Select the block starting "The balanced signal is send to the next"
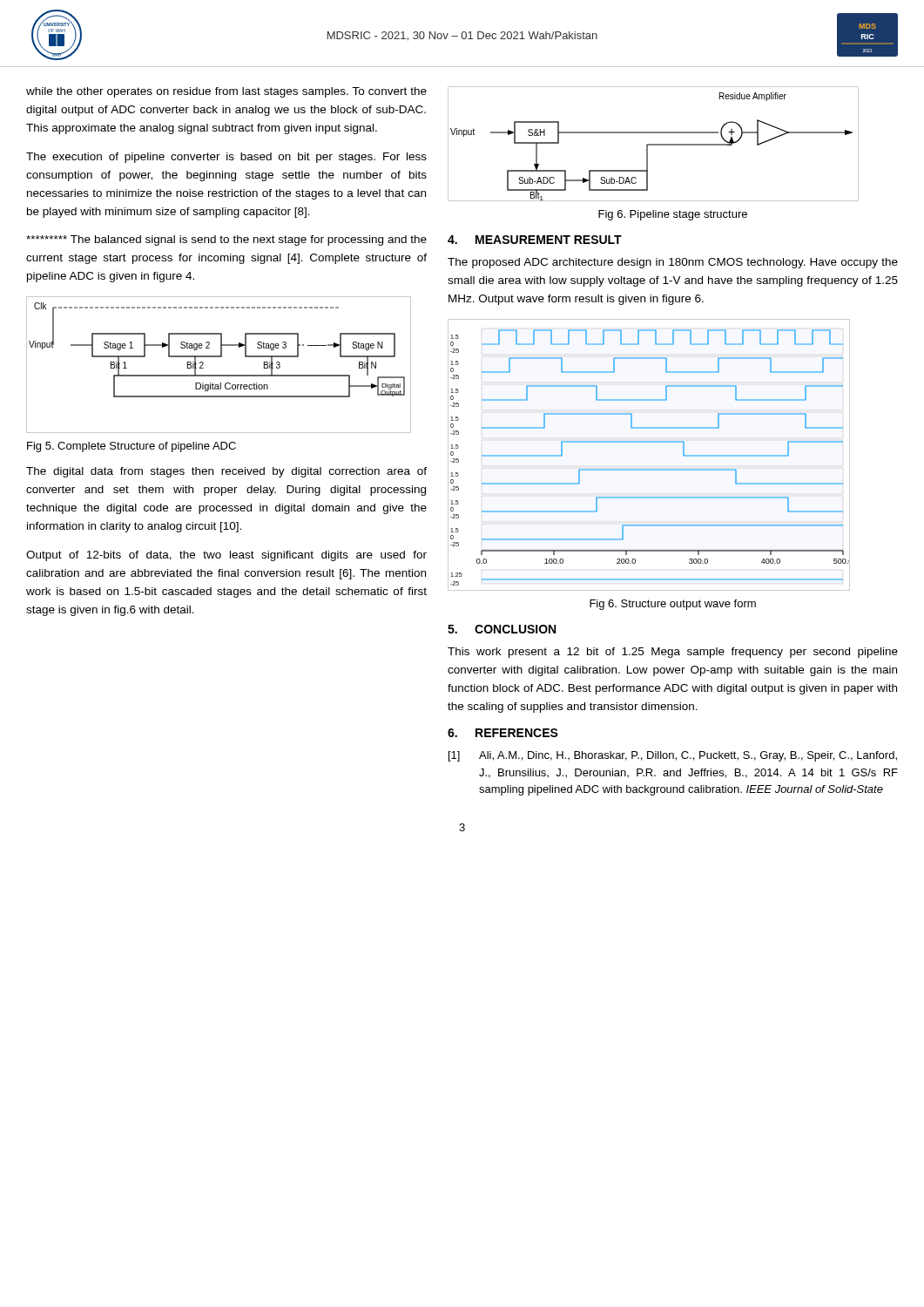The width and height of the screenshot is (924, 1307). [226, 258]
